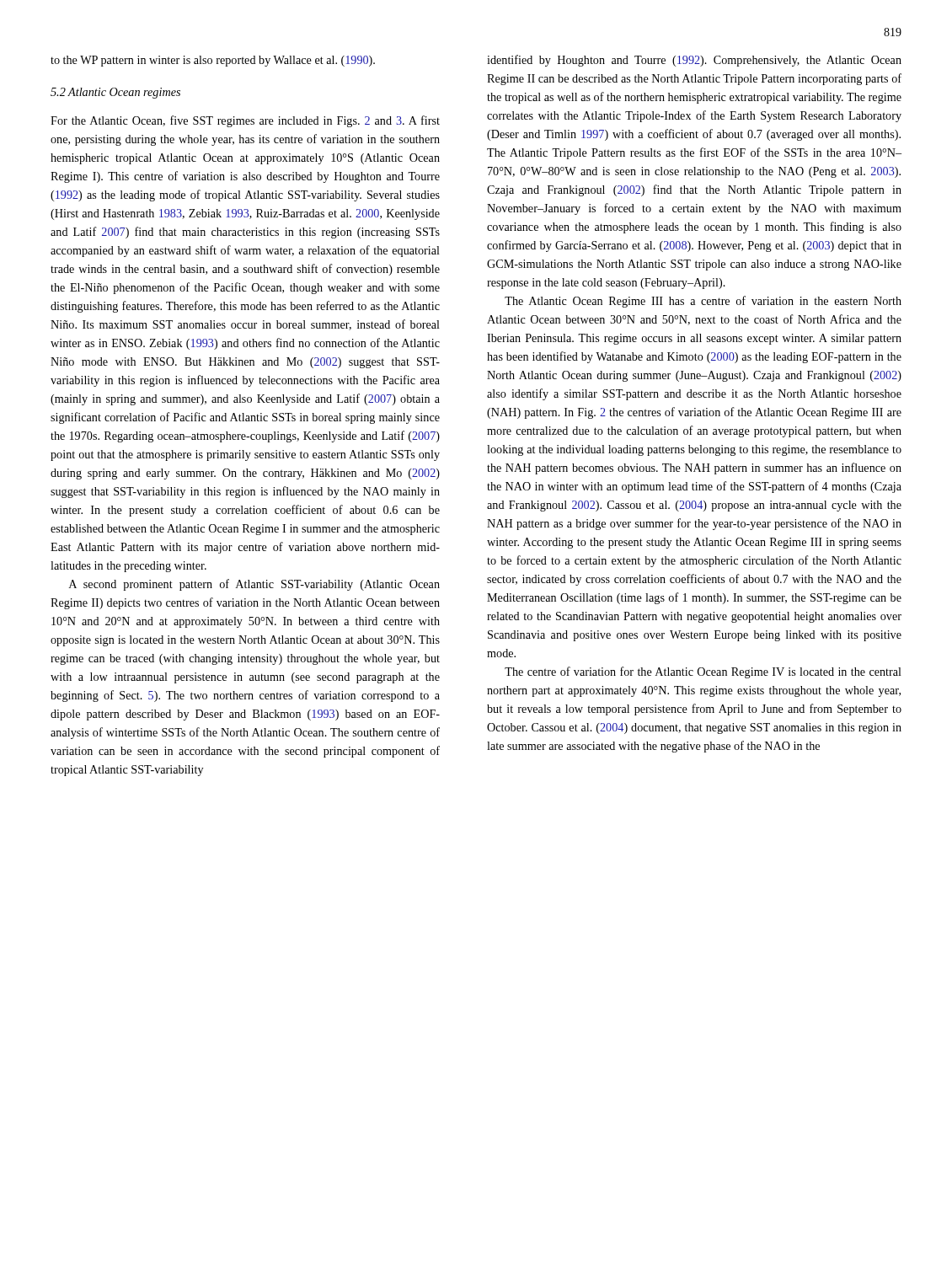Locate the section header

coord(116,92)
